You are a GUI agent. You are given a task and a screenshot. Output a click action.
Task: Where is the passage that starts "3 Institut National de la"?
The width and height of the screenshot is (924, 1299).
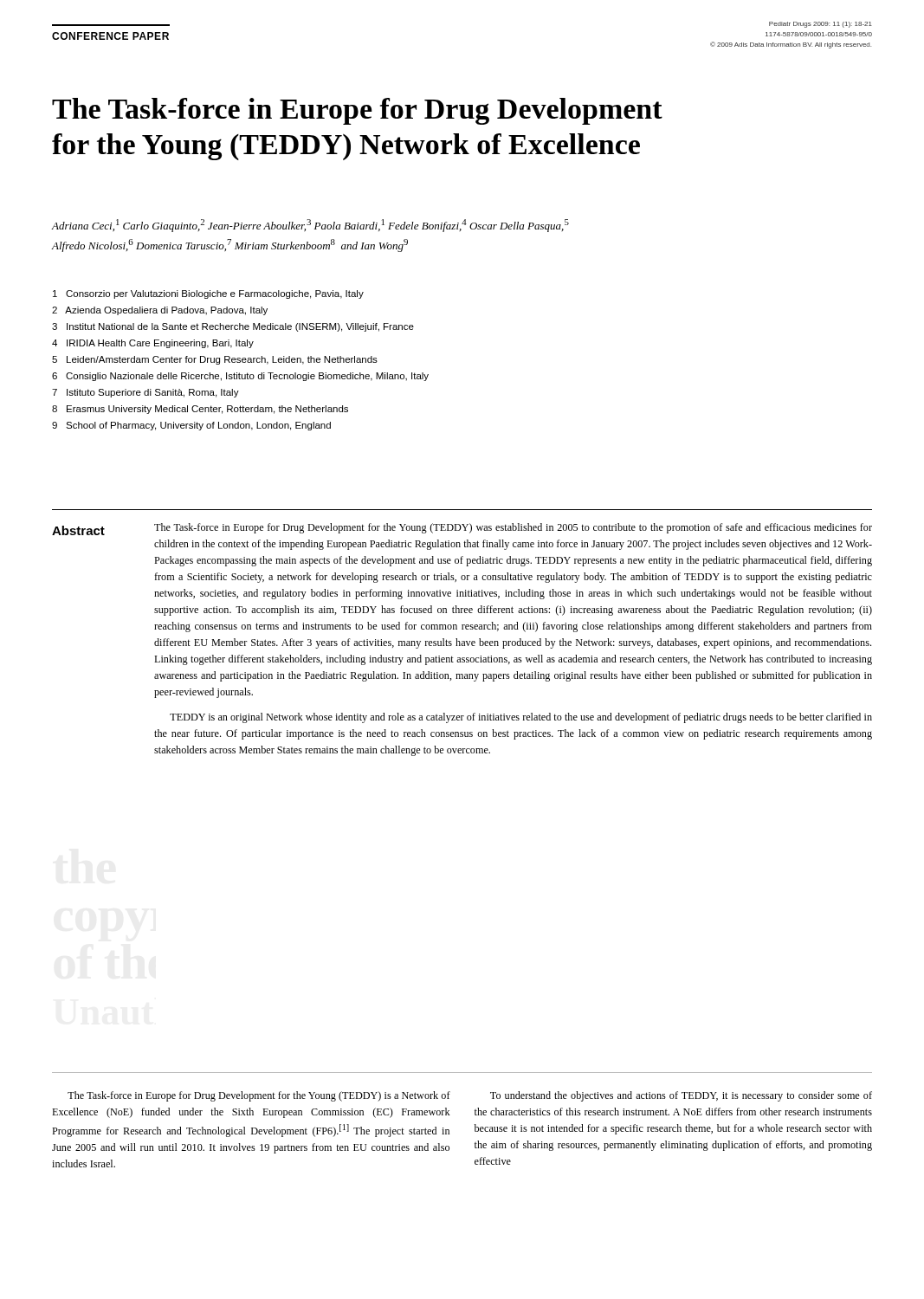pyautogui.click(x=233, y=326)
